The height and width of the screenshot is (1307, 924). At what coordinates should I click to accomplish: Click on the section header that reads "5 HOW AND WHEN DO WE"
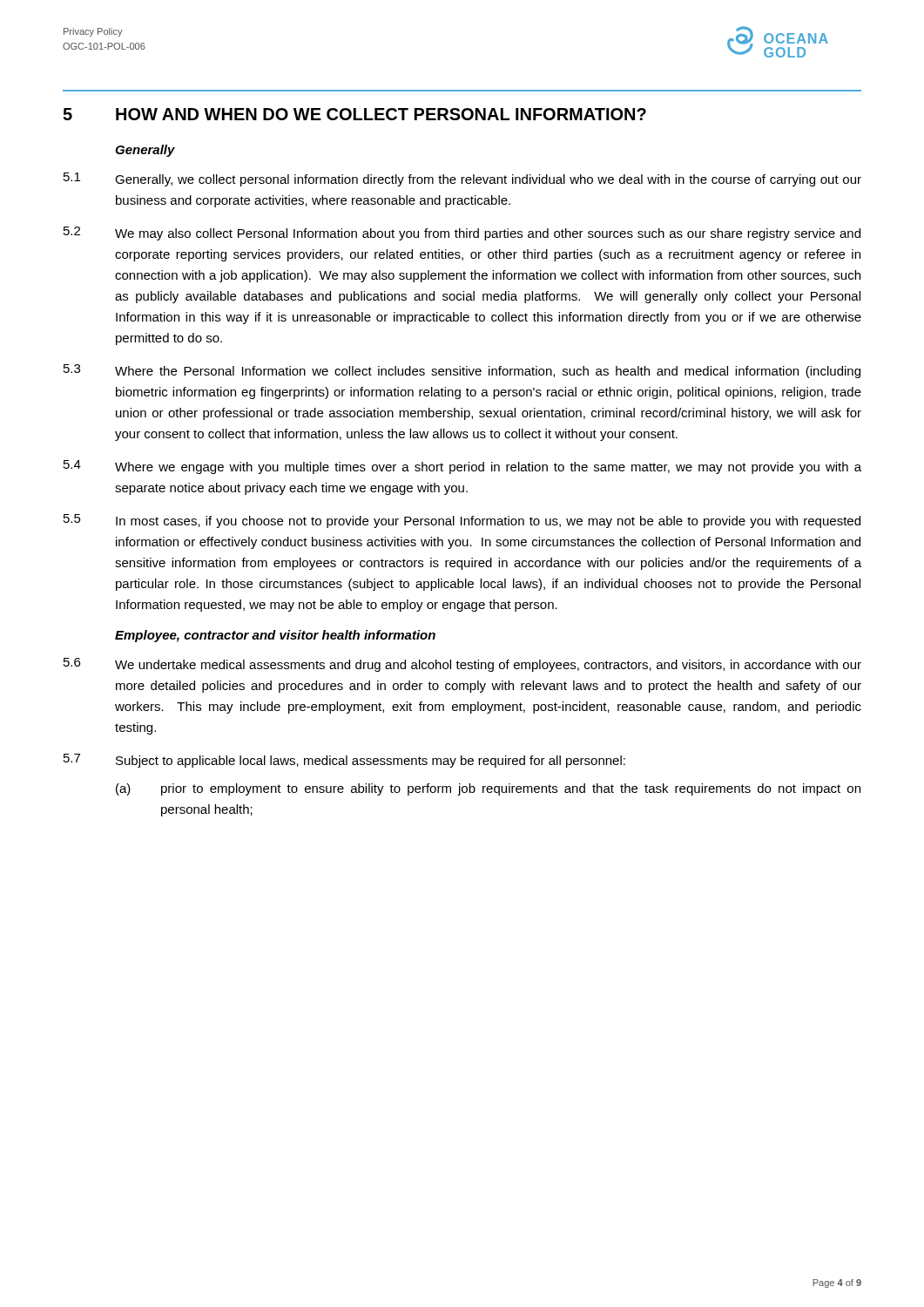pos(355,115)
